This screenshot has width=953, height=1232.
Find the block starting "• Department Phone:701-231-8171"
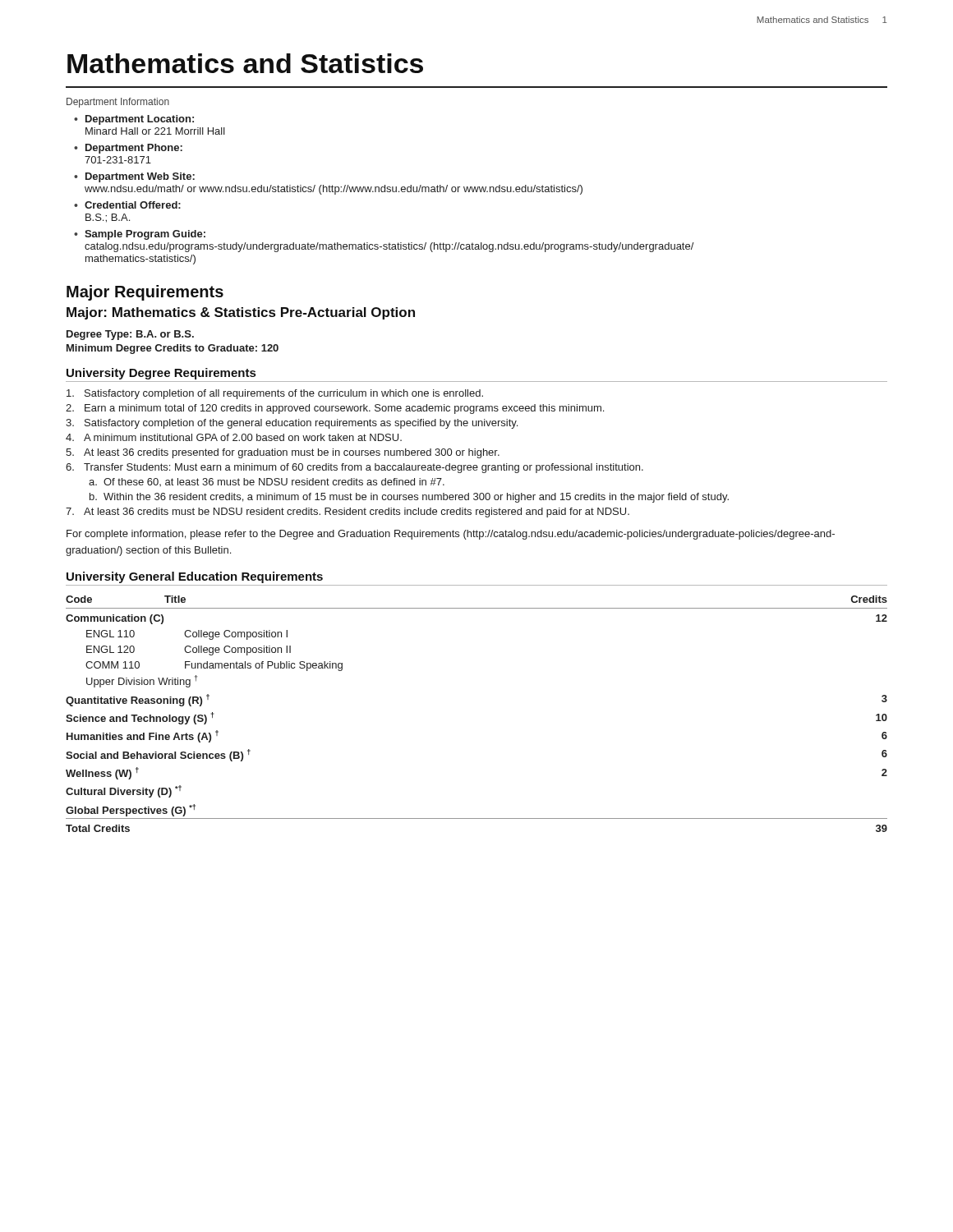point(128,149)
